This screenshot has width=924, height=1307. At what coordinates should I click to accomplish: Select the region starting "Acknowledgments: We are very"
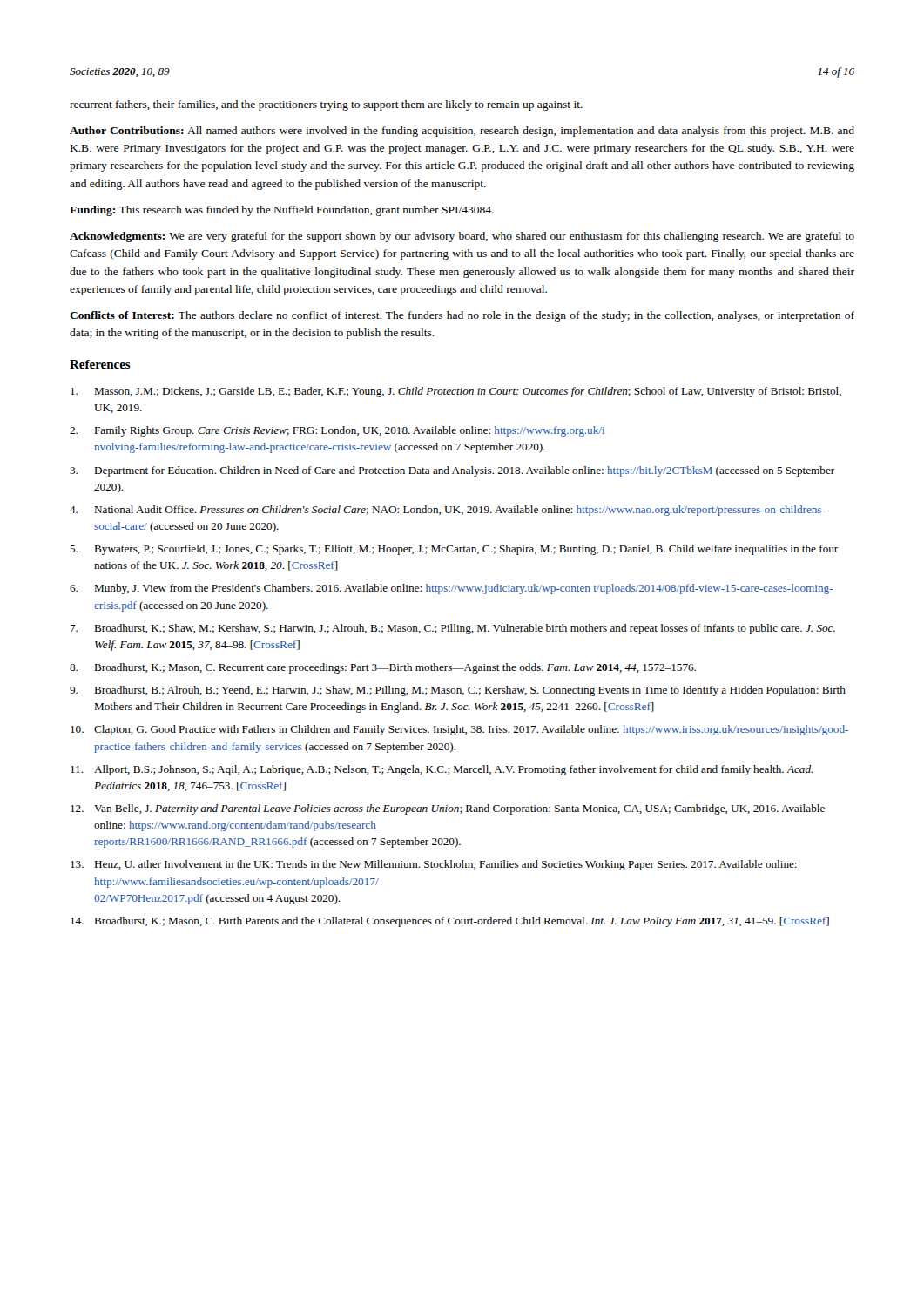click(x=462, y=263)
